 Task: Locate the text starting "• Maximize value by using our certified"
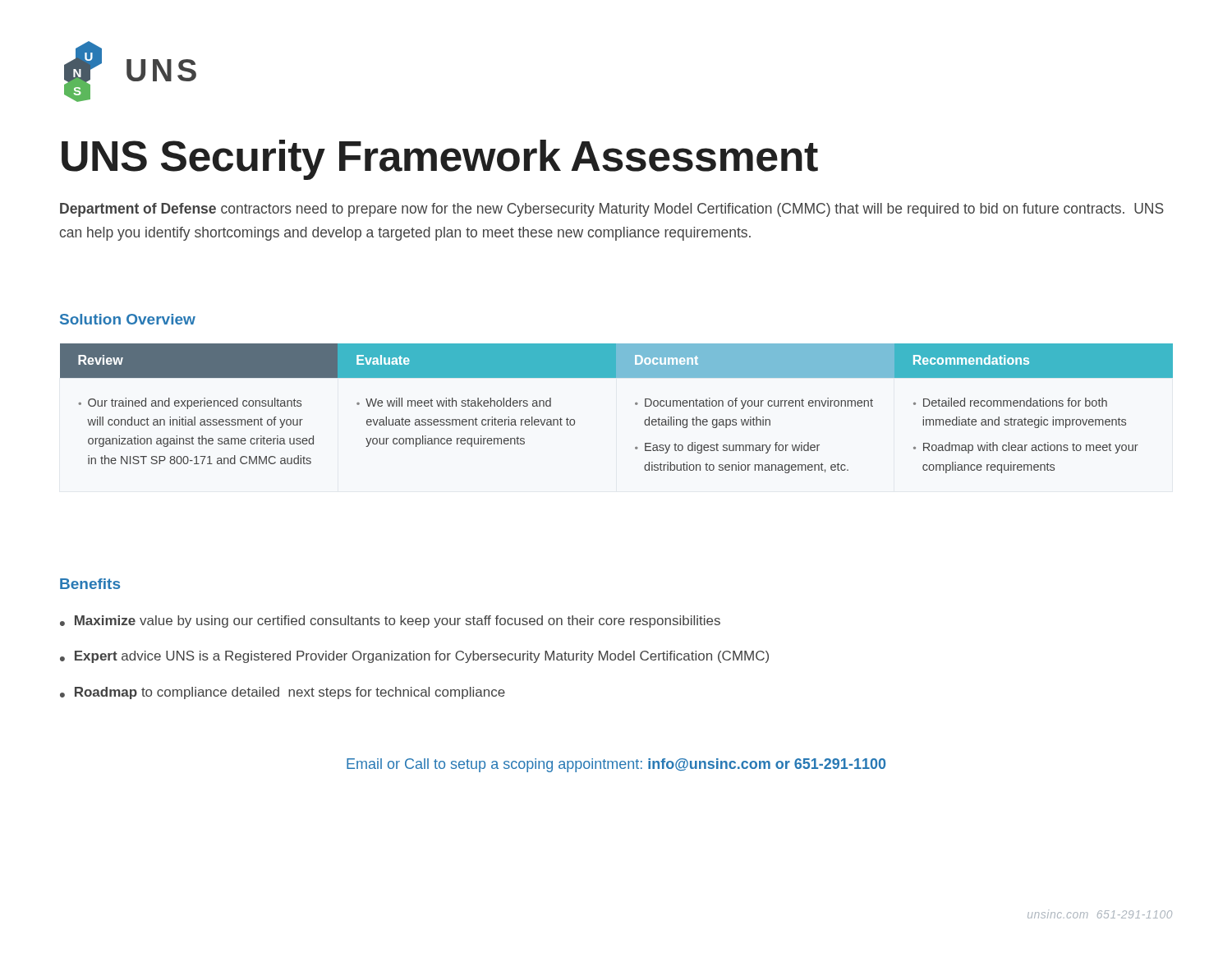coord(390,624)
